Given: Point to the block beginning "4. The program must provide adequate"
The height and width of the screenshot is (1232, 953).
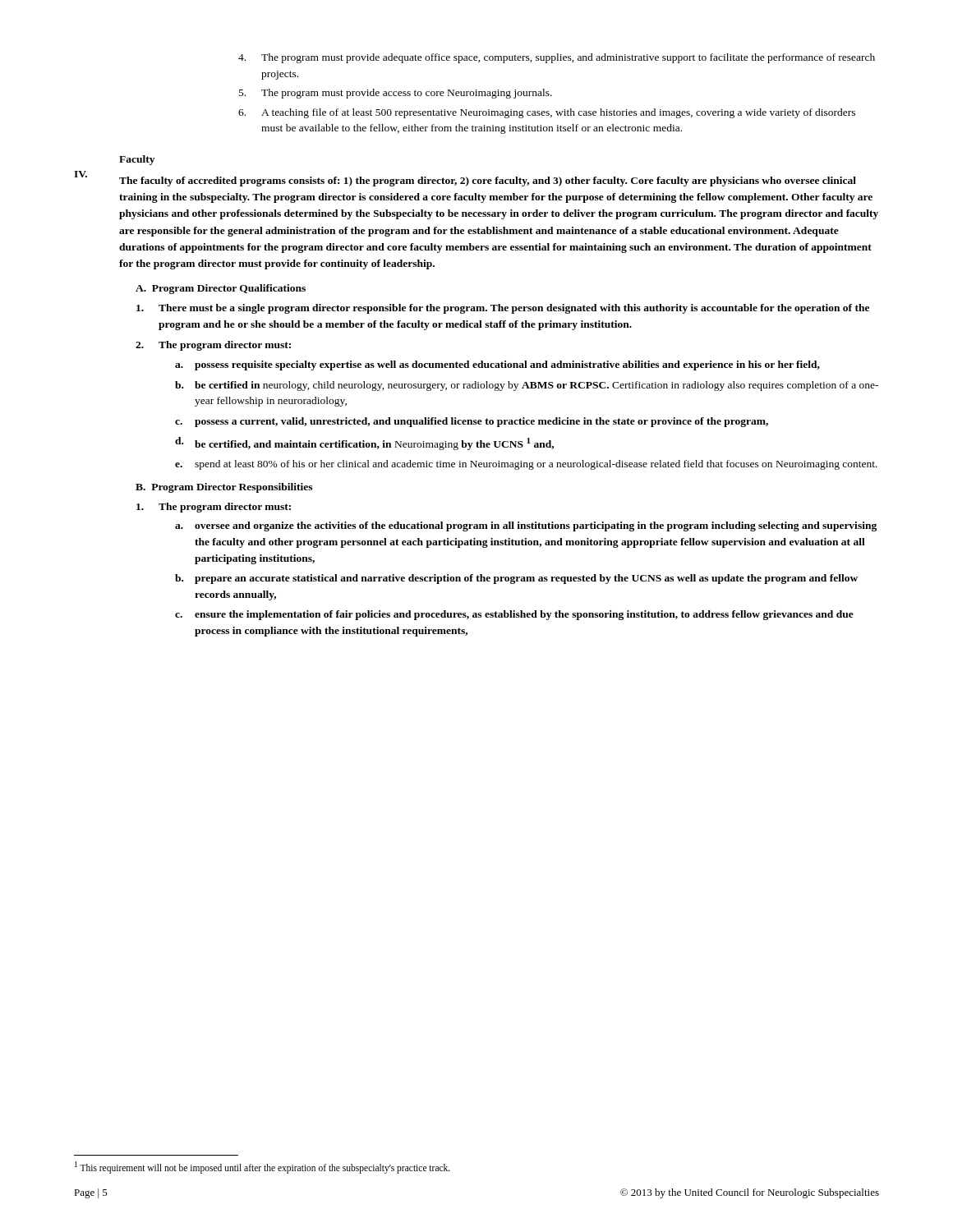Looking at the screenshot, I should pos(559,65).
